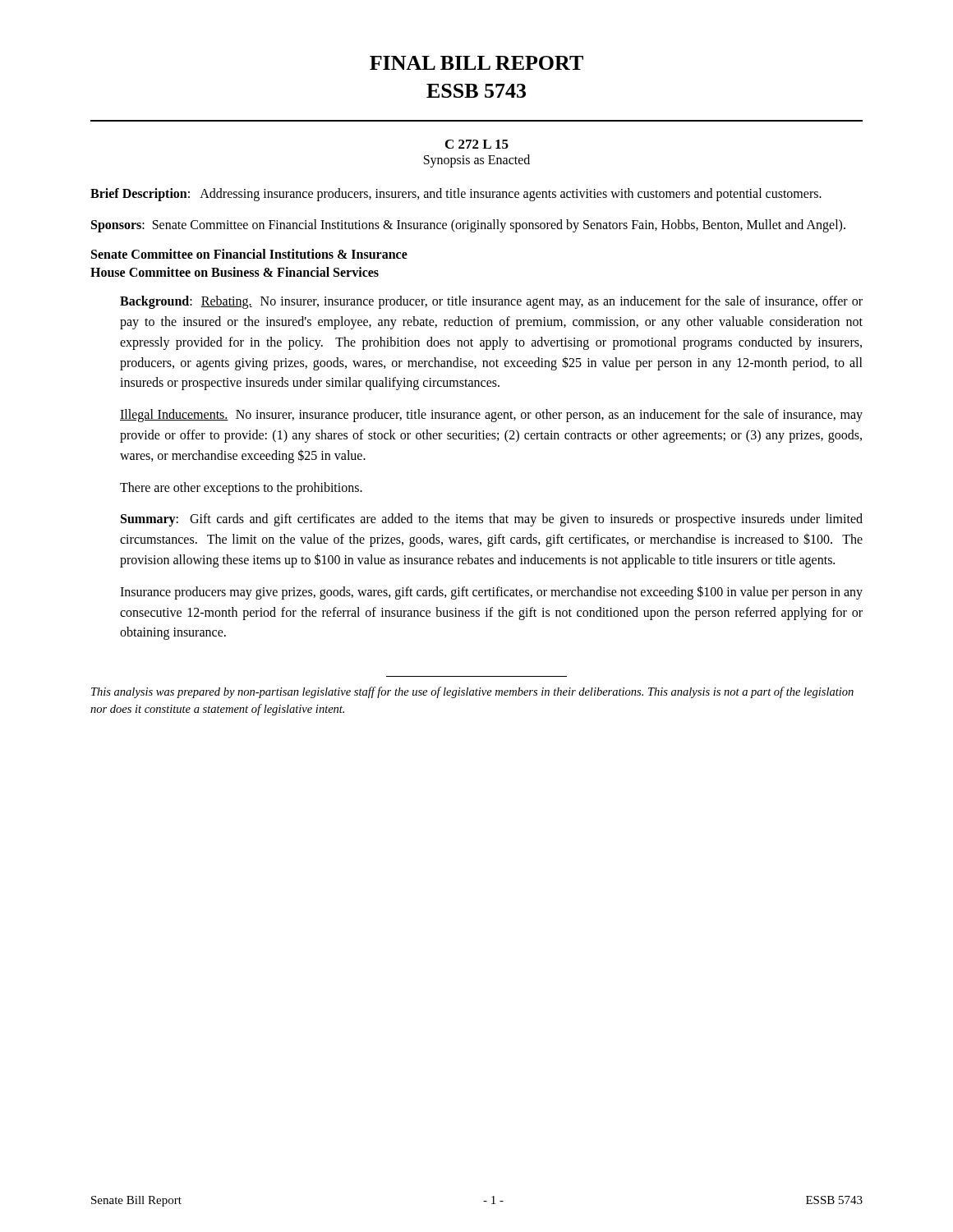The image size is (953, 1232).
Task: Locate the text block that says "Brief Description: Addressing"
Action: (x=456, y=193)
